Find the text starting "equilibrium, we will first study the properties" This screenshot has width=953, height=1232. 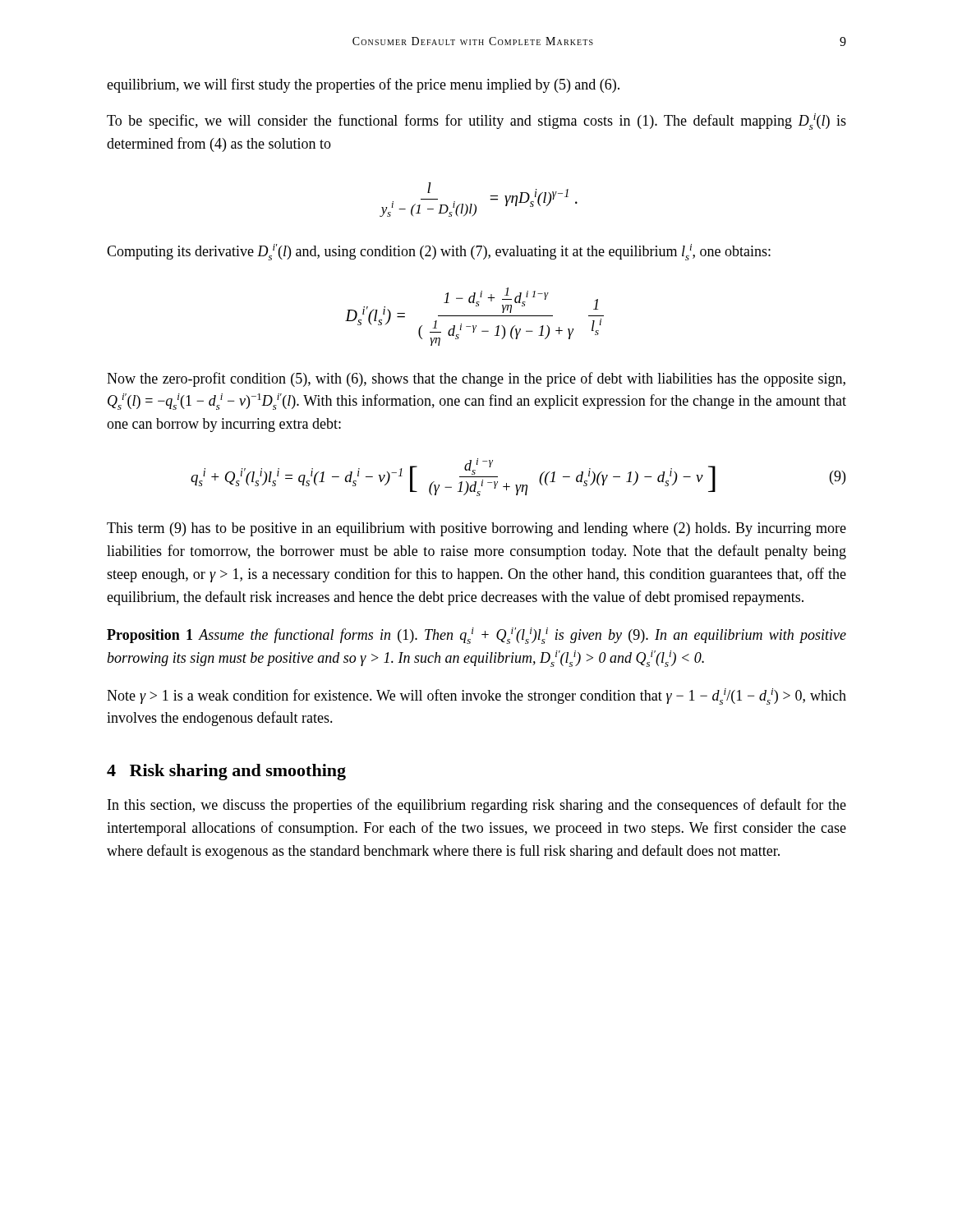(x=476, y=85)
